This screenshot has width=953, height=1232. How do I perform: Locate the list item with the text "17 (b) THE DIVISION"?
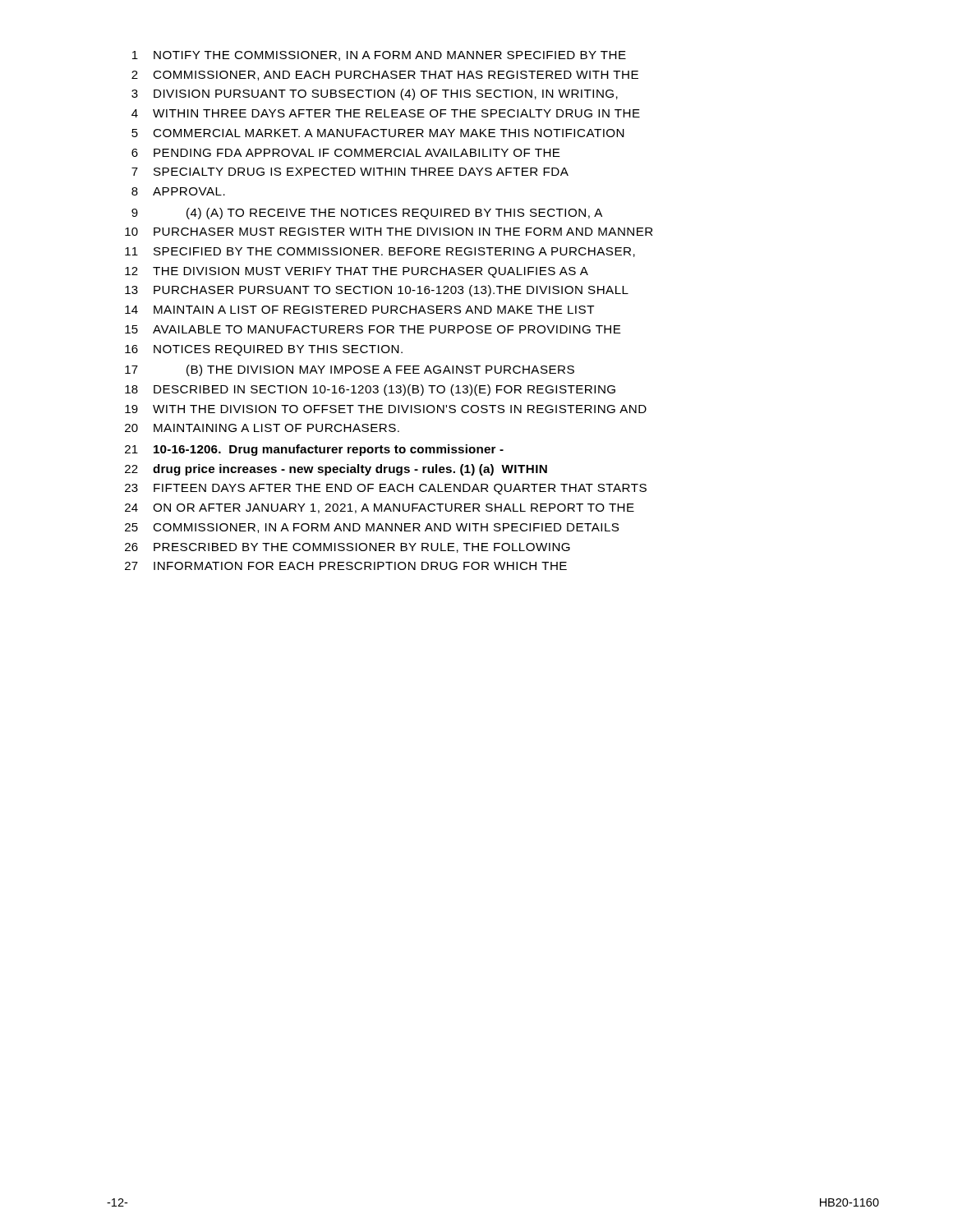tap(493, 370)
